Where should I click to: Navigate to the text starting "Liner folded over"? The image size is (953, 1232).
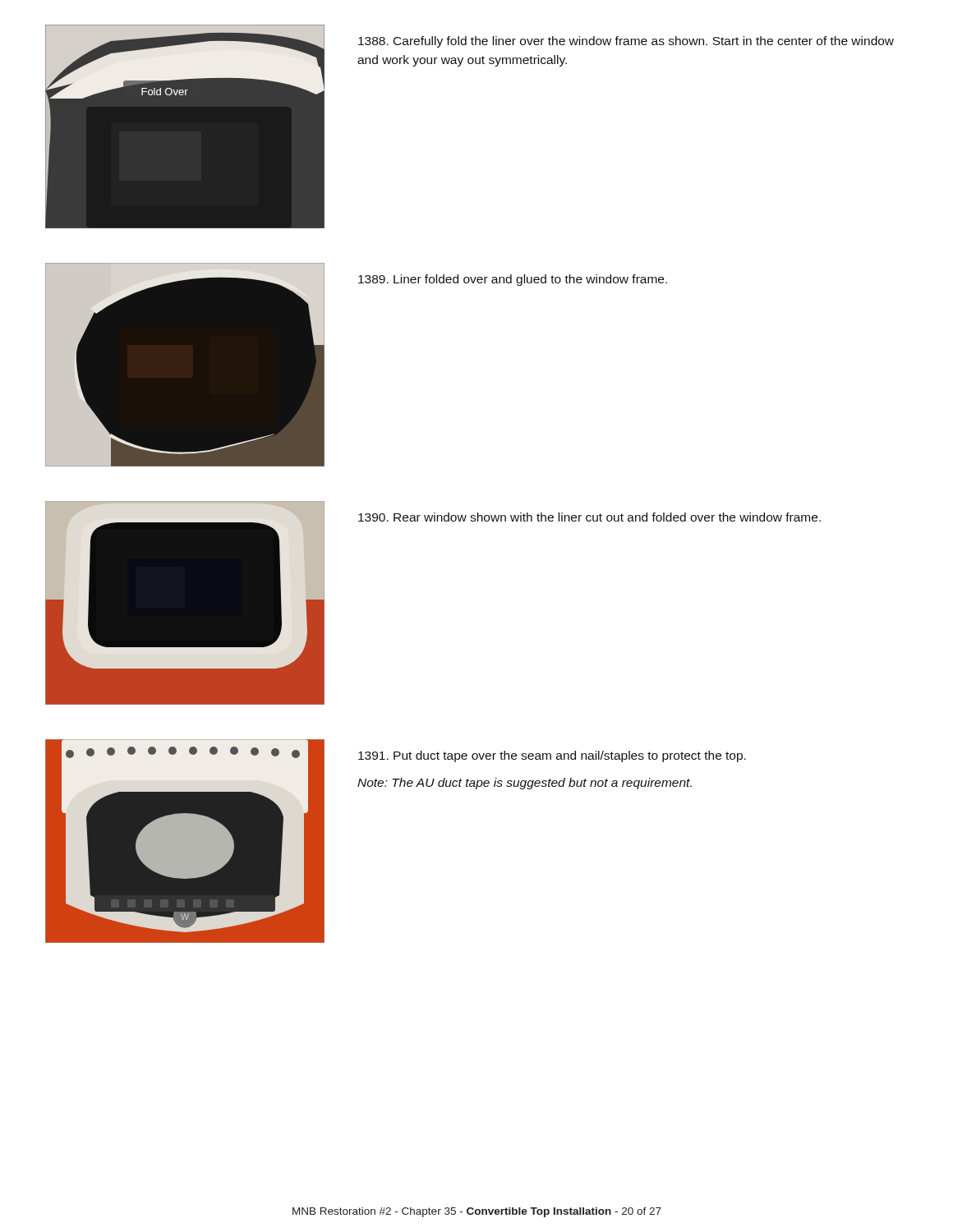coord(633,279)
